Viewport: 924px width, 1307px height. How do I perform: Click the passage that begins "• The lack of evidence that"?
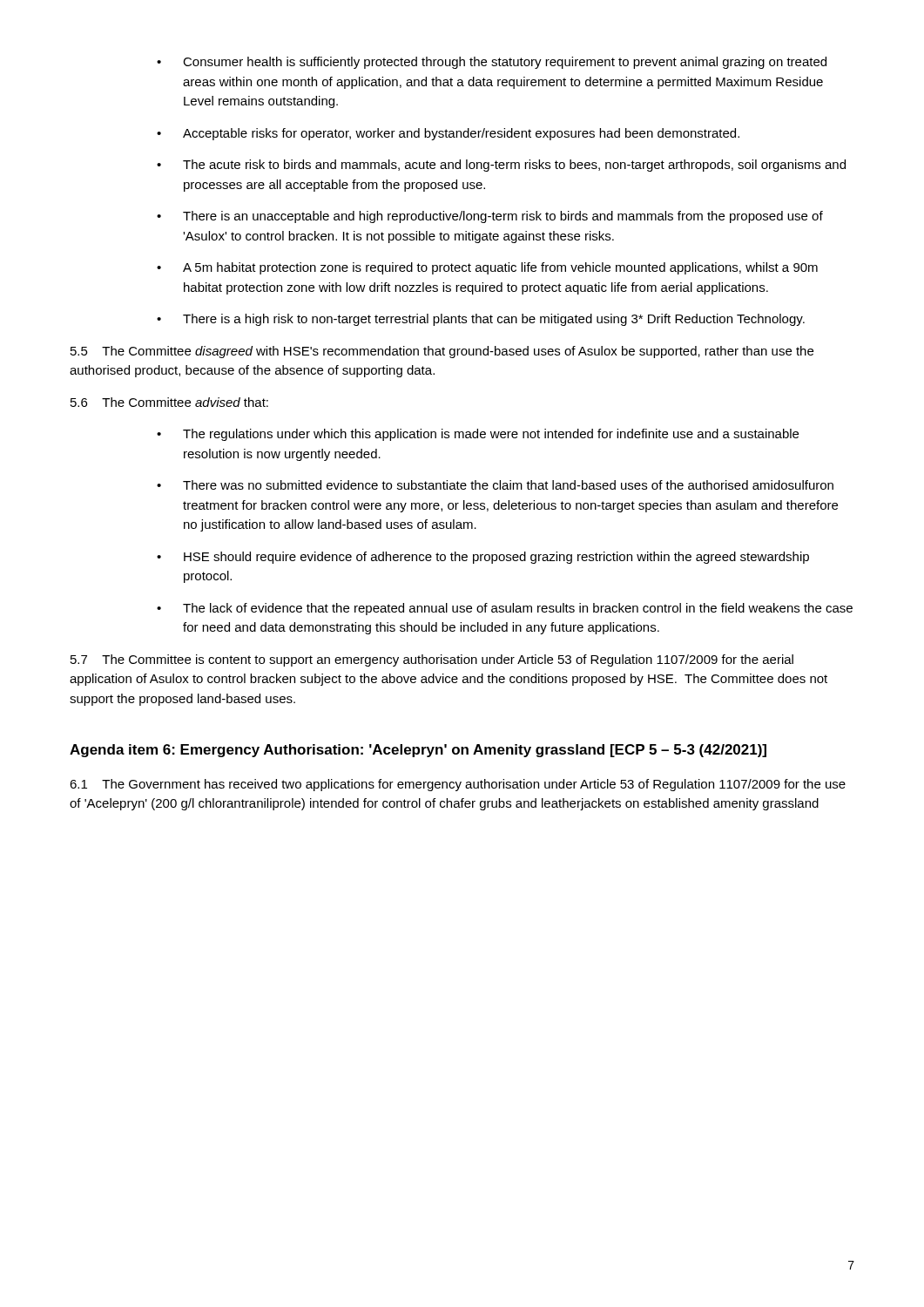(x=506, y=618)
